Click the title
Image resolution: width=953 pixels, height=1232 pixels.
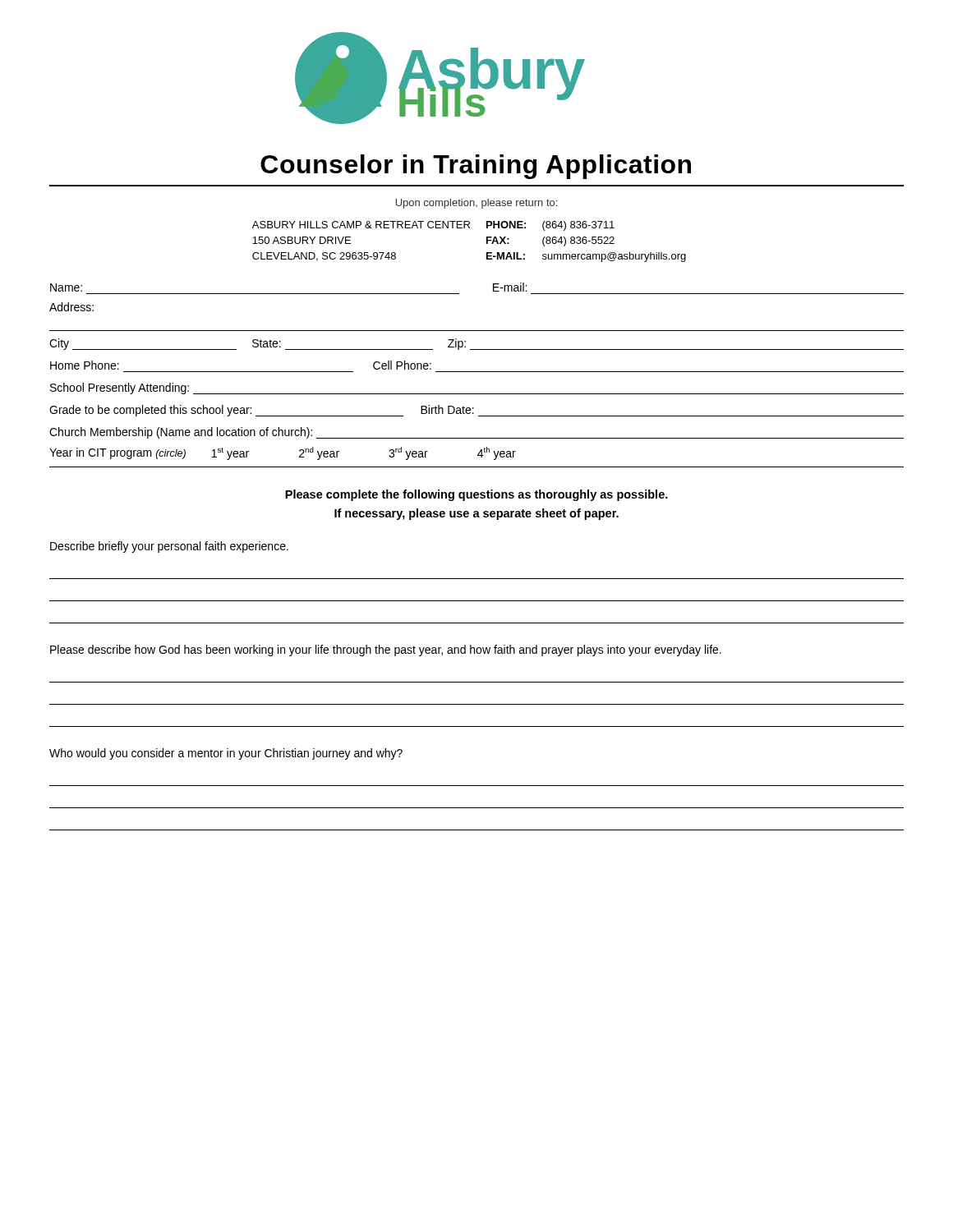click(476, 164)
